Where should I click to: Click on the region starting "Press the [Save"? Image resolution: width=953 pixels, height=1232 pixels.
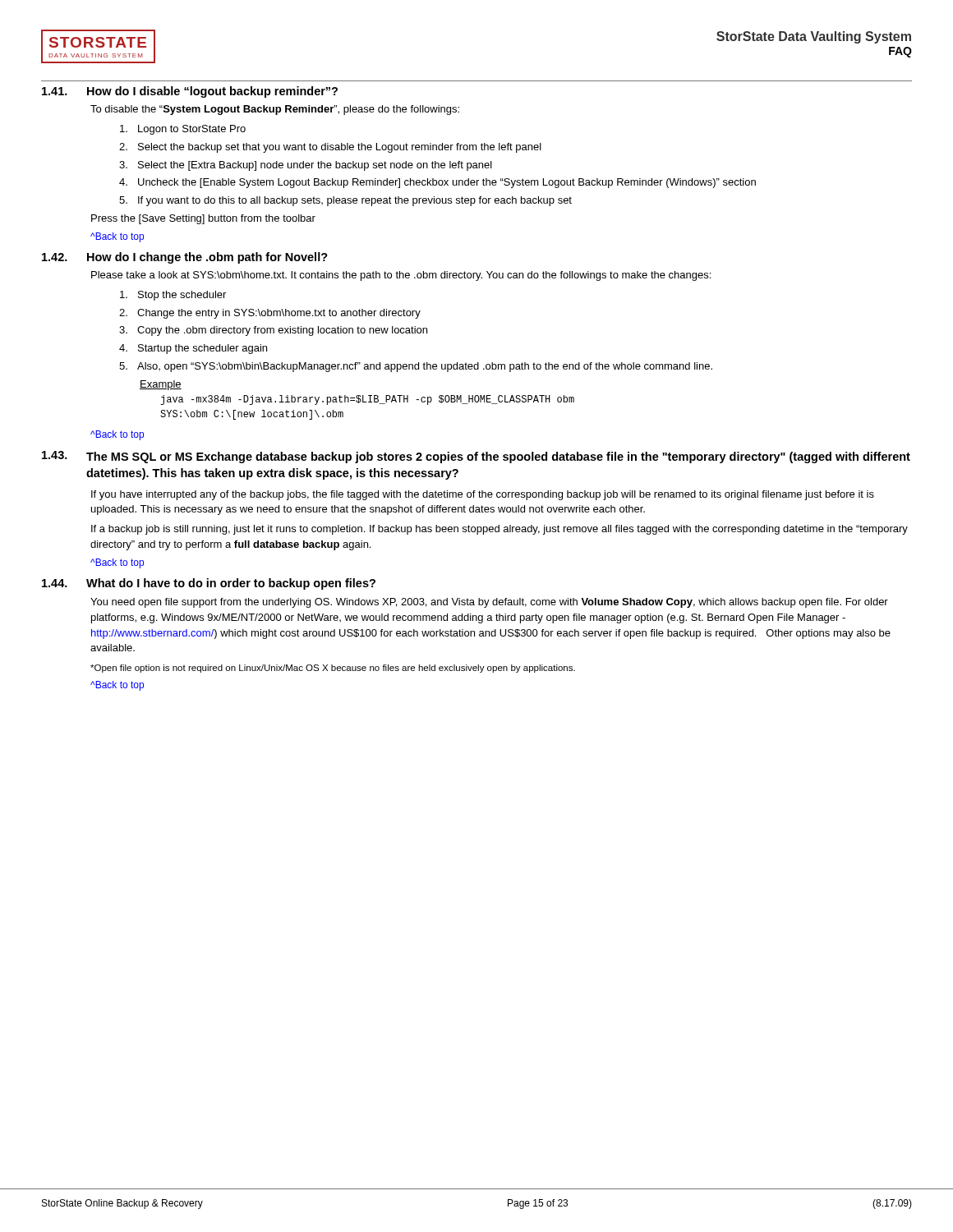(203, 218)
